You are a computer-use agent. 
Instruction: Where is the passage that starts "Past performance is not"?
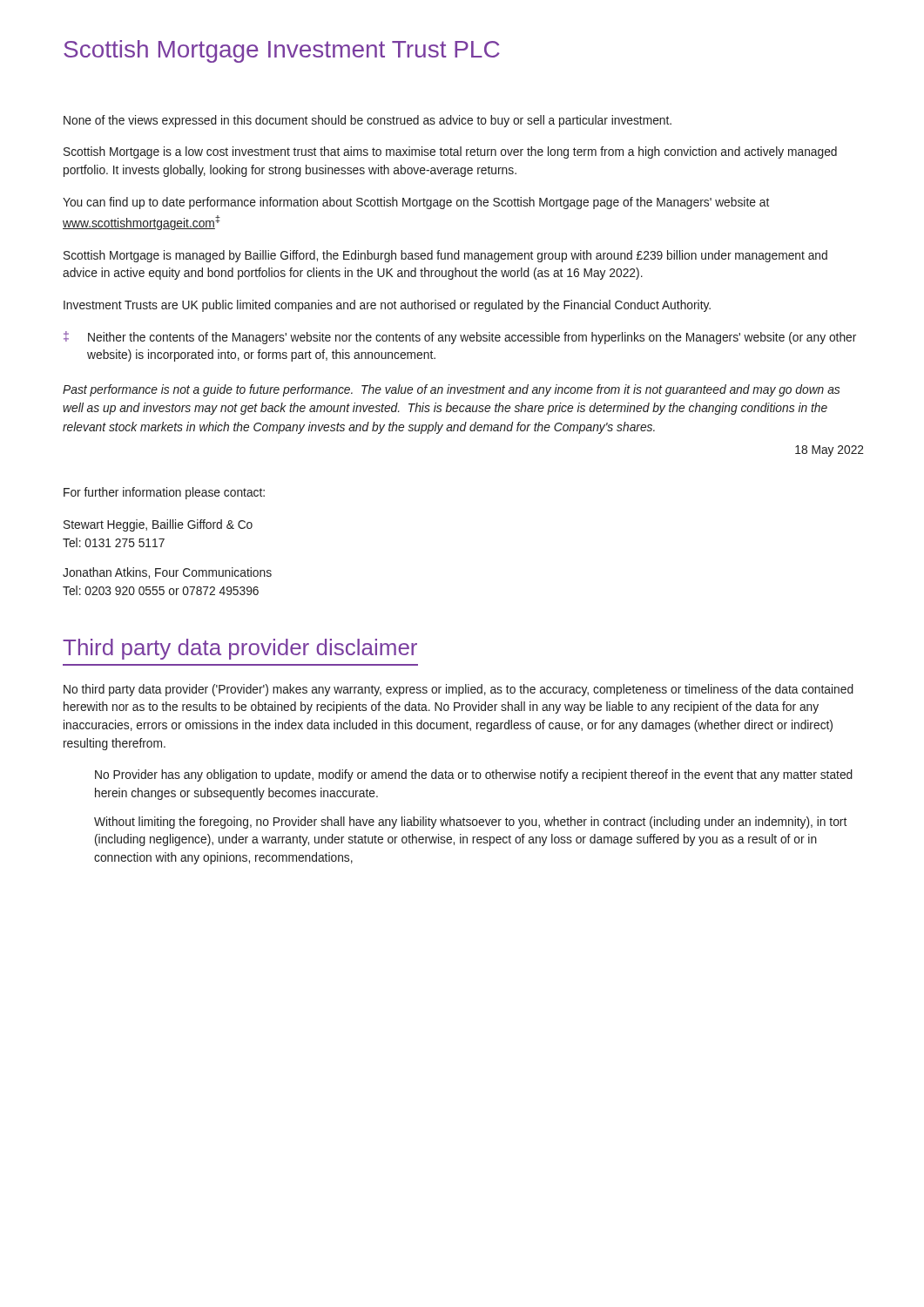451,409
